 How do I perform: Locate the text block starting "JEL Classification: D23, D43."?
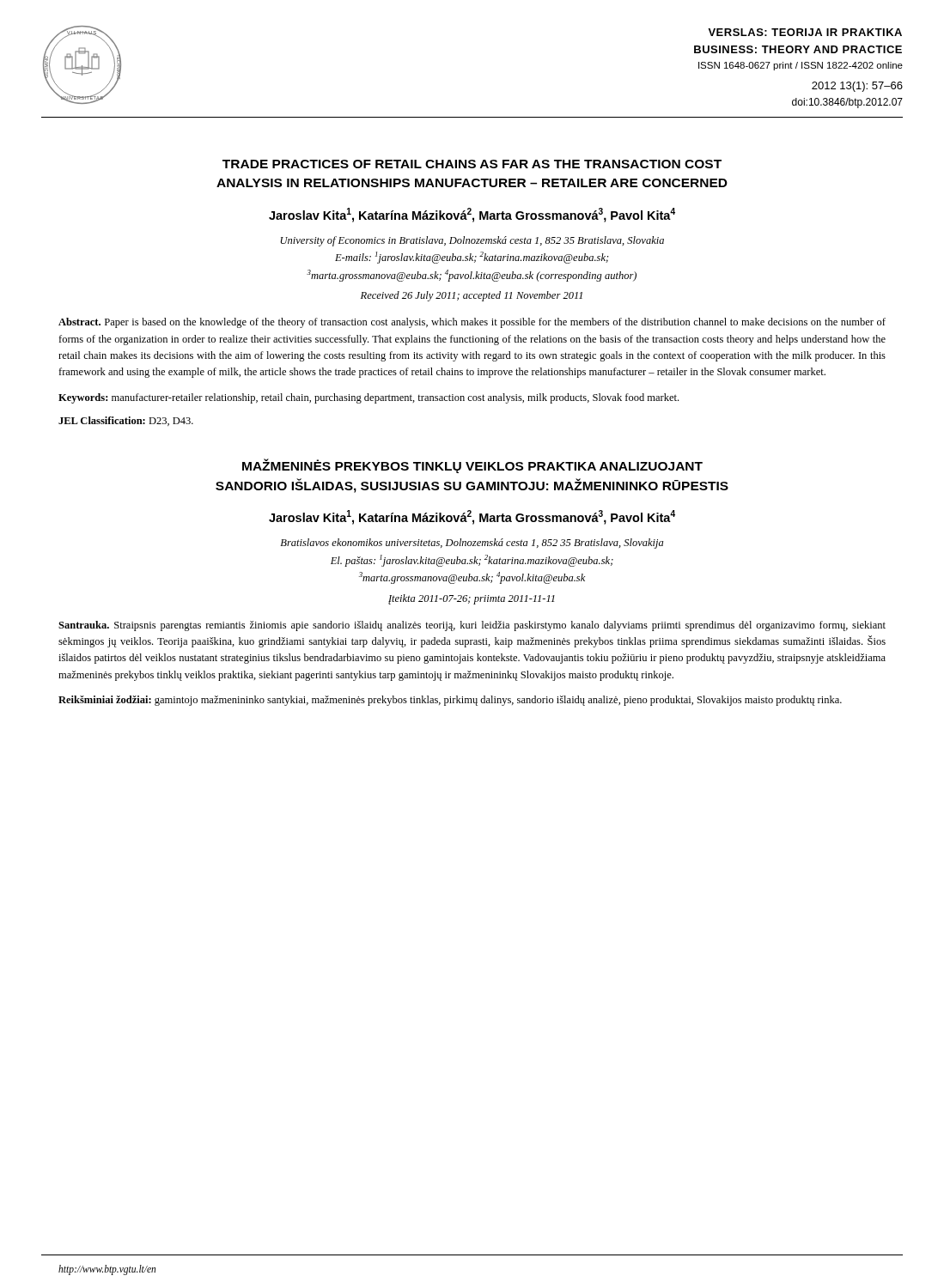(x=126, y=421)
